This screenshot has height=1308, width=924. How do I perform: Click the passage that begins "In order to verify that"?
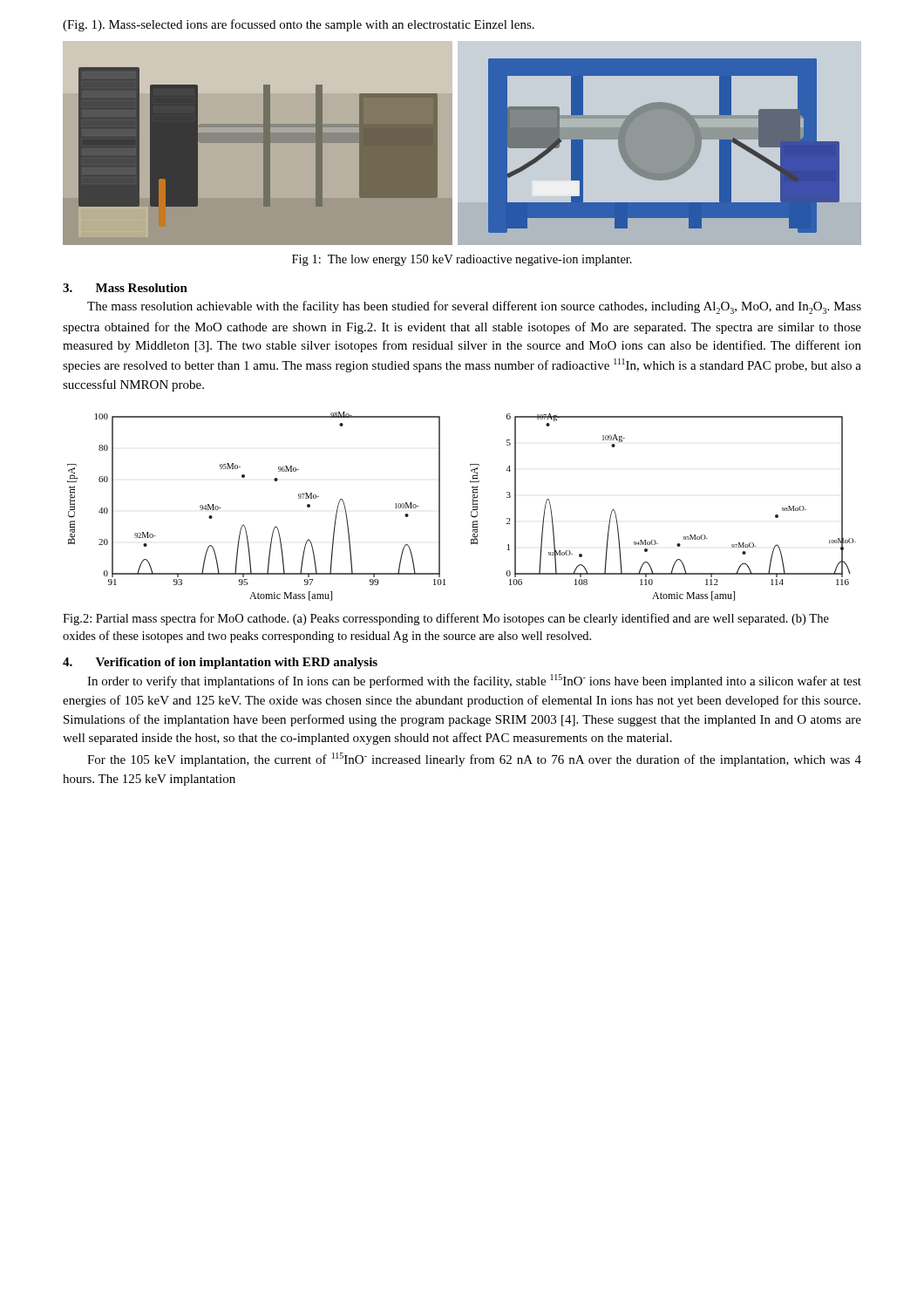pos(462,709)
